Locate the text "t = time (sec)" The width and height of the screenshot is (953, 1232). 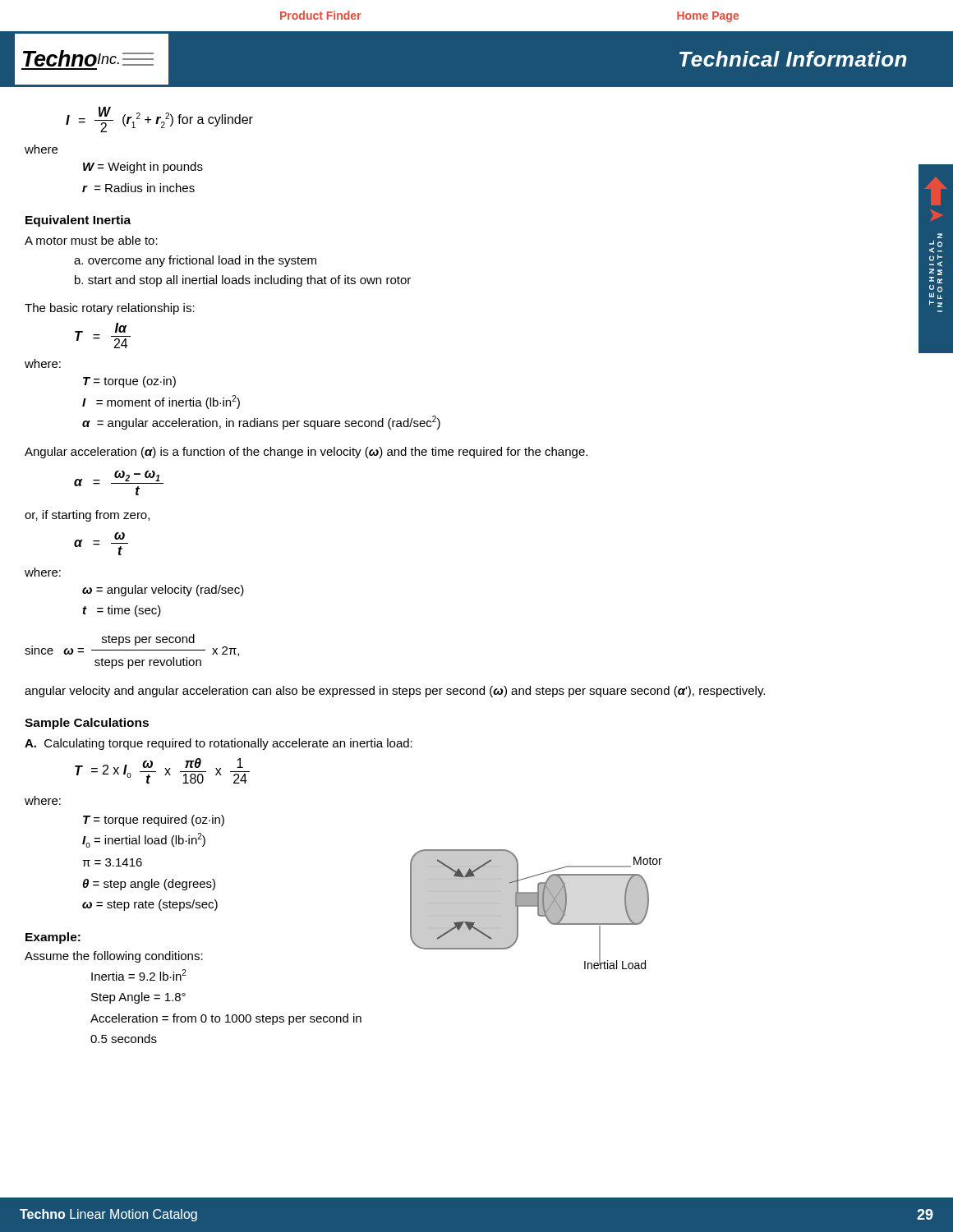click(122, 610)
